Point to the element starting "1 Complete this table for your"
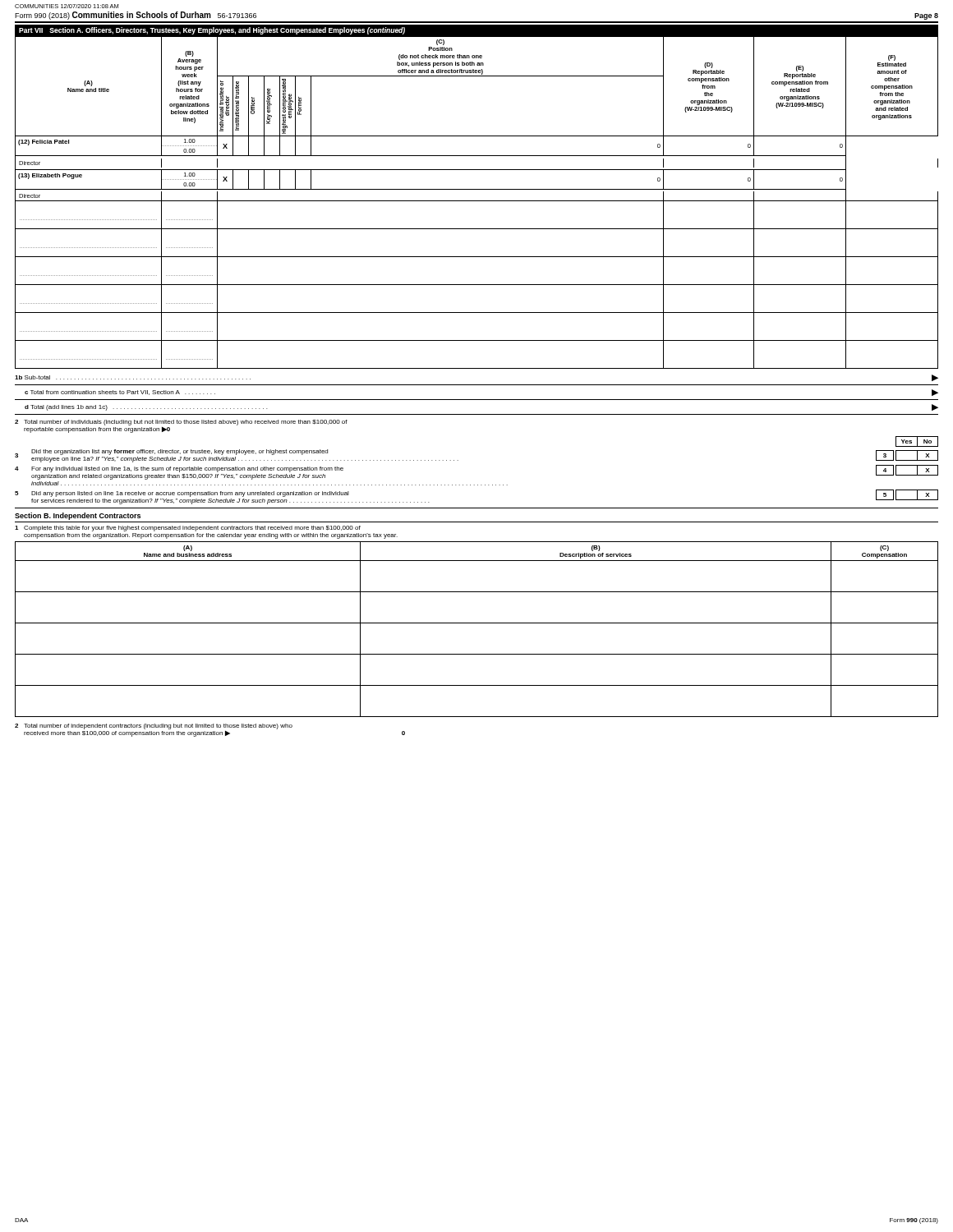 click(206, 531)
